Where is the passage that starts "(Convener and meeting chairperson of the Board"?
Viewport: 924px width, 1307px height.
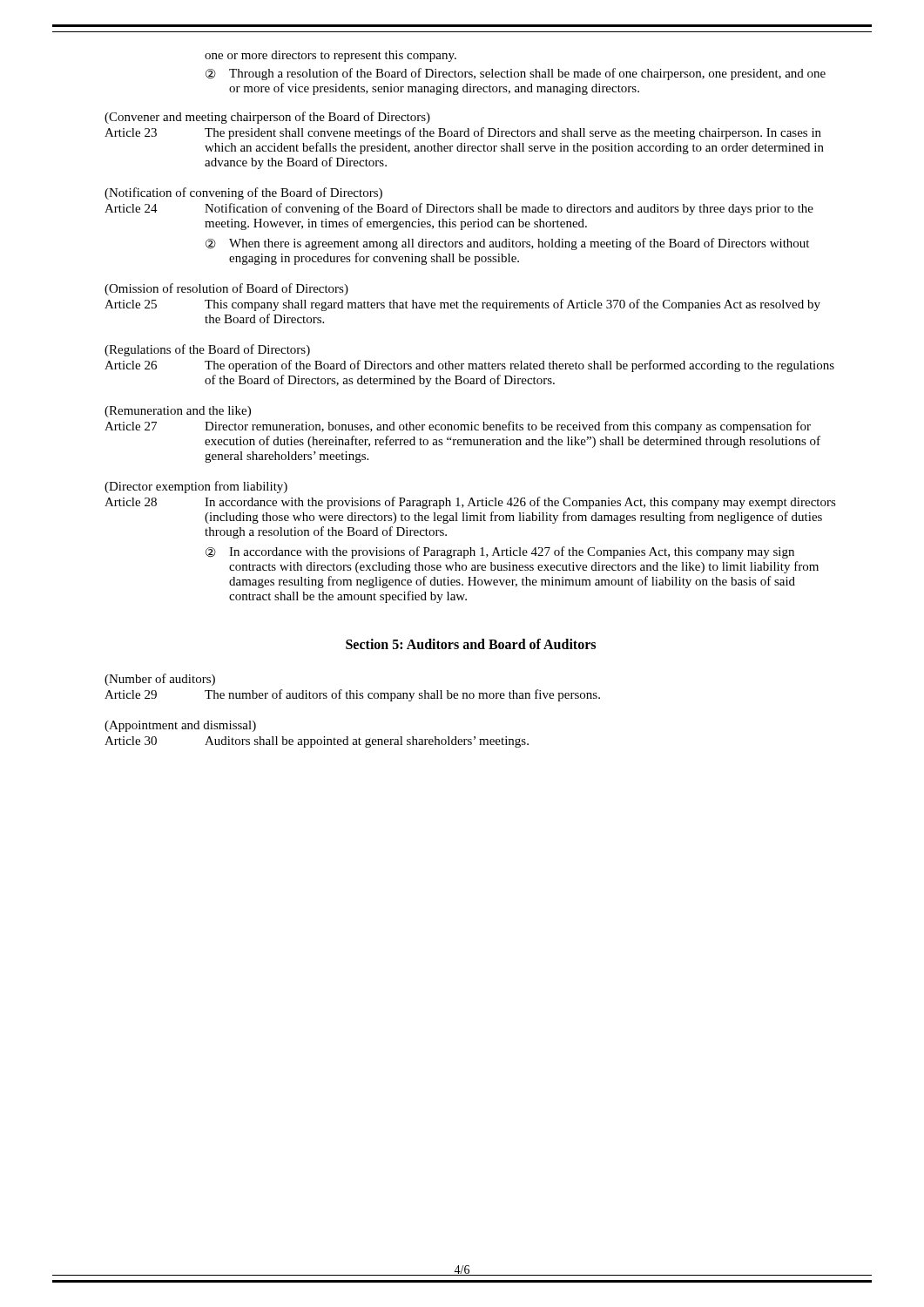[267, 117]
